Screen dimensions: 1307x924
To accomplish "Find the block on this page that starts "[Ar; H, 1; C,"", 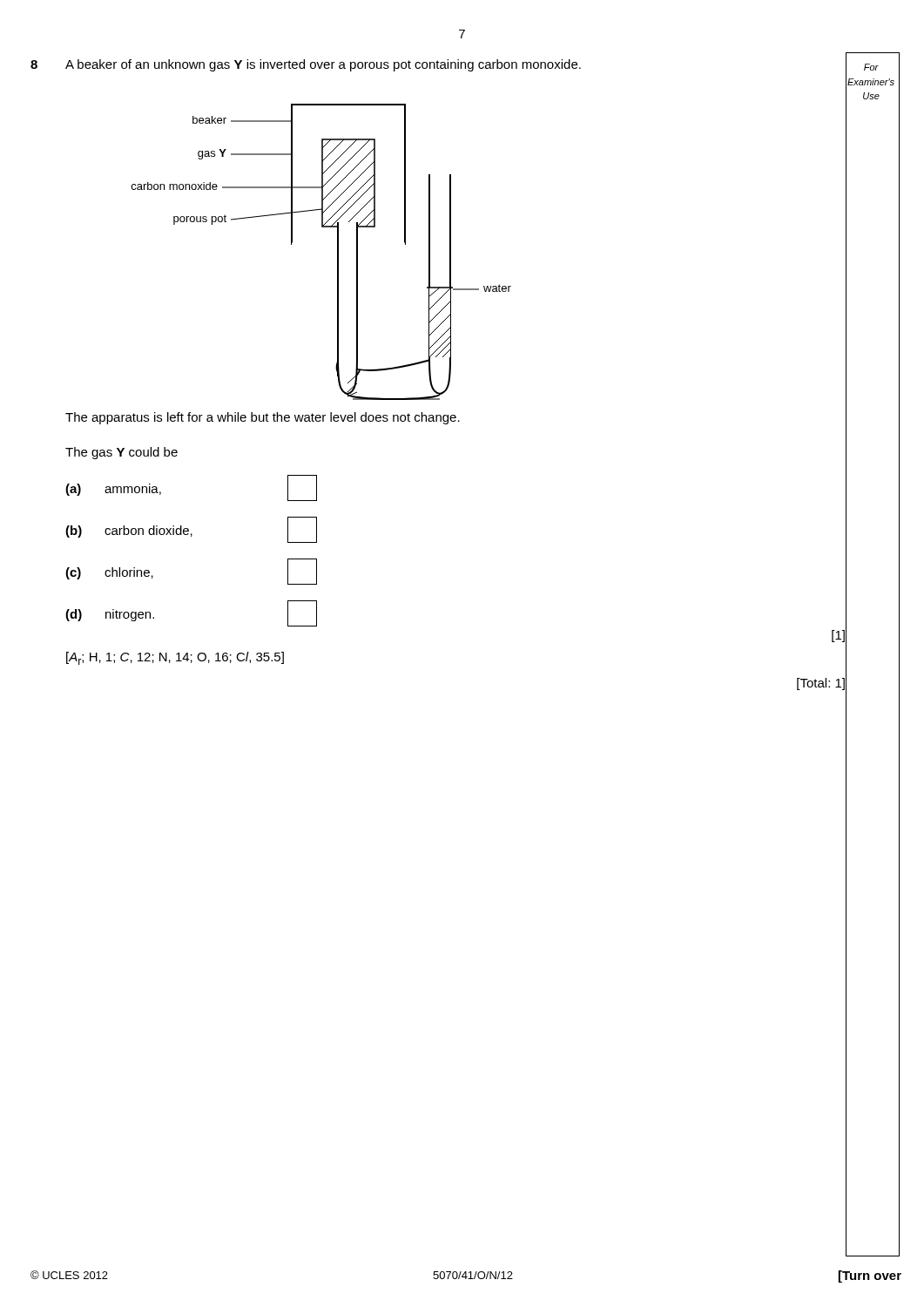I will (x=175, y=658).
